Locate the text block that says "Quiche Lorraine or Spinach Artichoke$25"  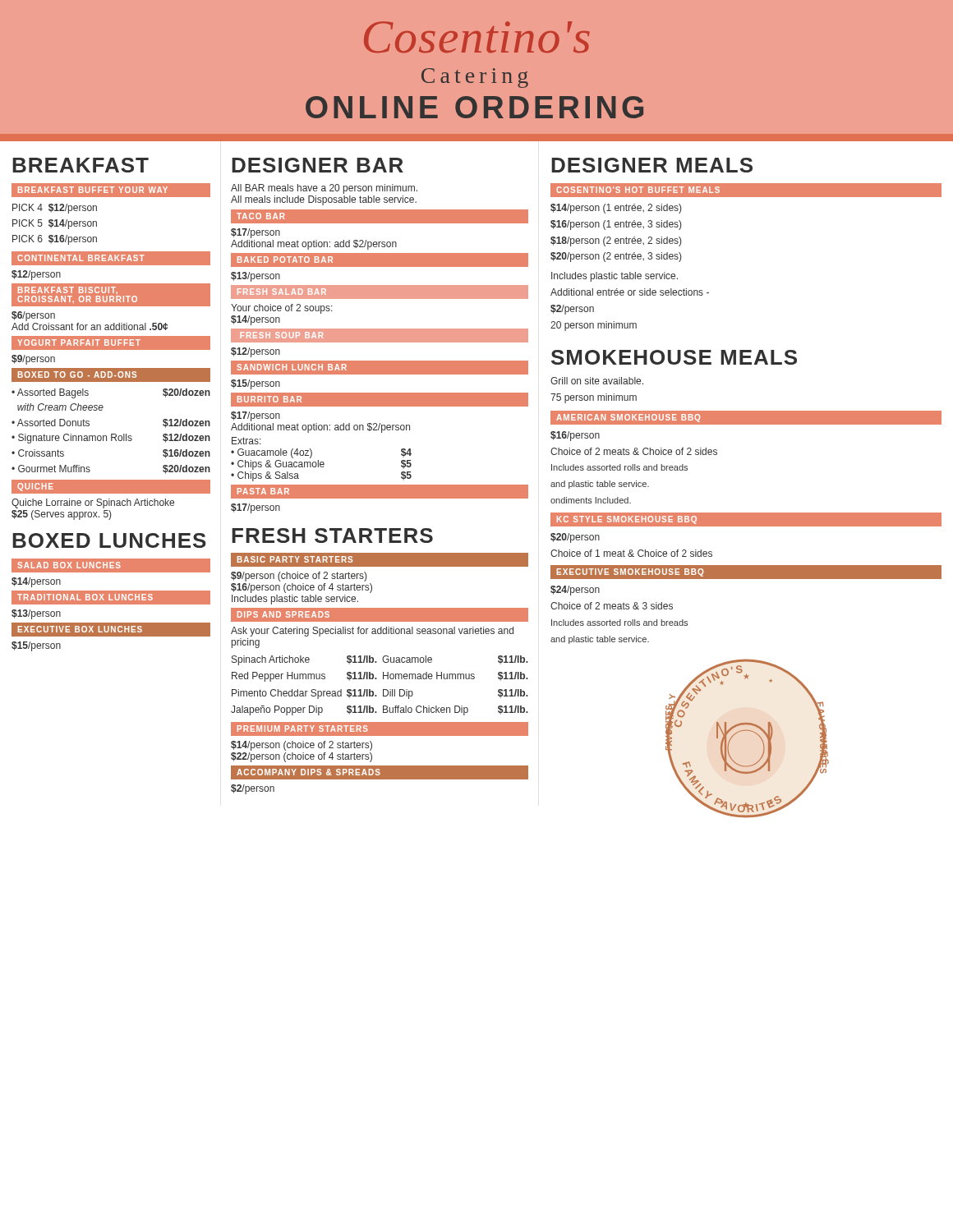pyautogui.click(x=93, y=509)
